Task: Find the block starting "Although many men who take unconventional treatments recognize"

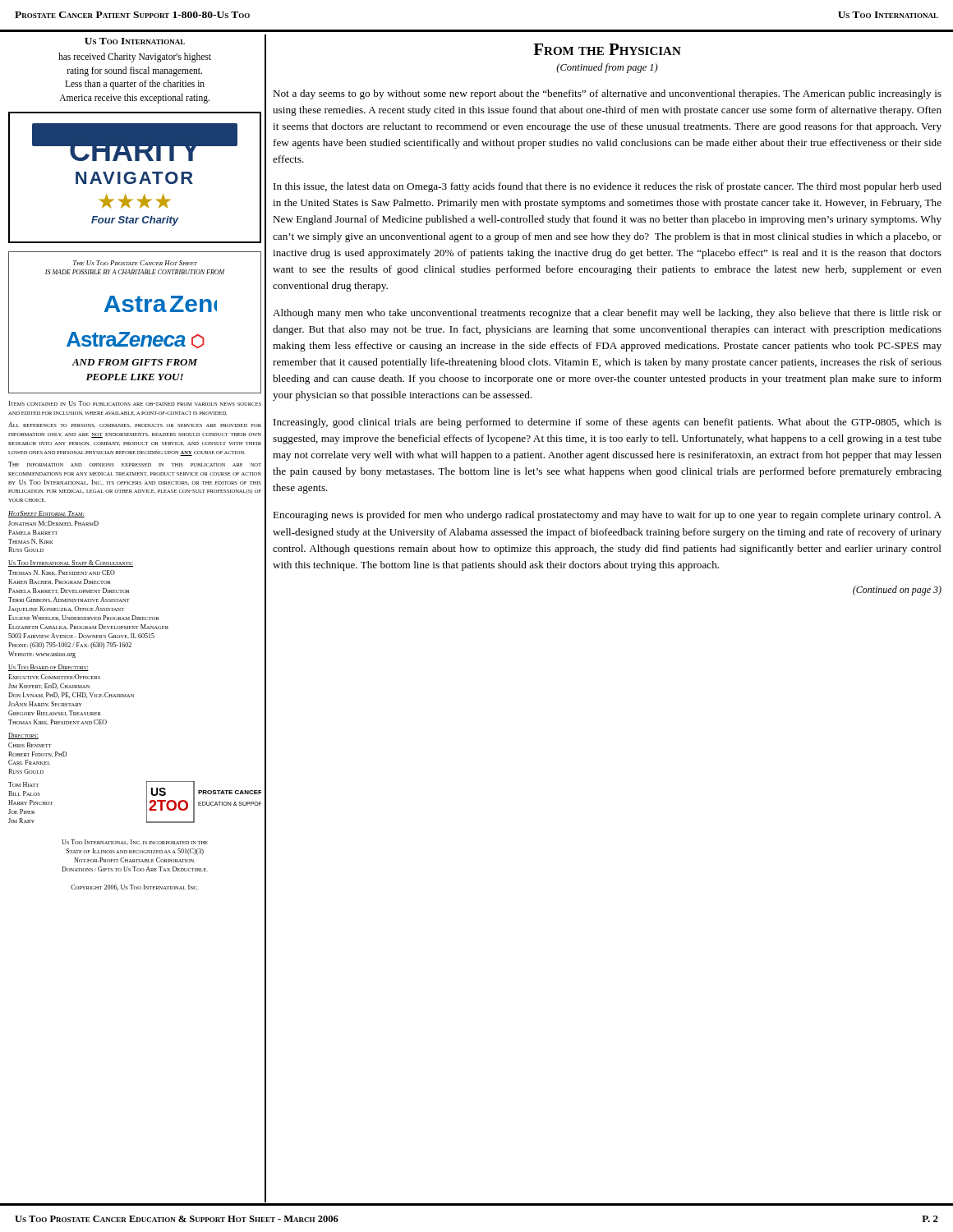Action: pyautogui.click(x=607, y=354)
